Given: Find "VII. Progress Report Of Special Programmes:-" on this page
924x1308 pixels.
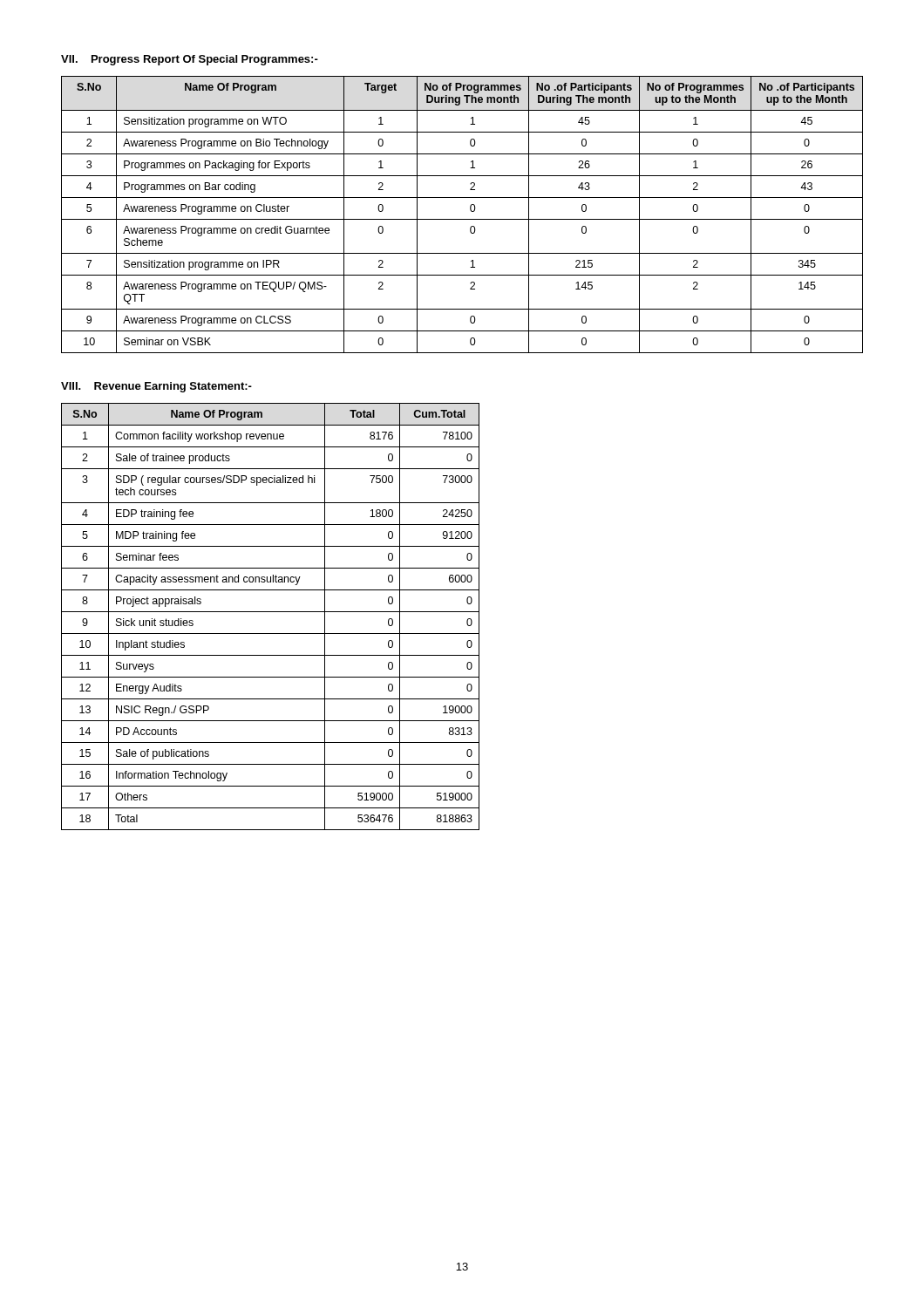Looking at the screenshot, I should pyautogui.click(x=189, y=59).
